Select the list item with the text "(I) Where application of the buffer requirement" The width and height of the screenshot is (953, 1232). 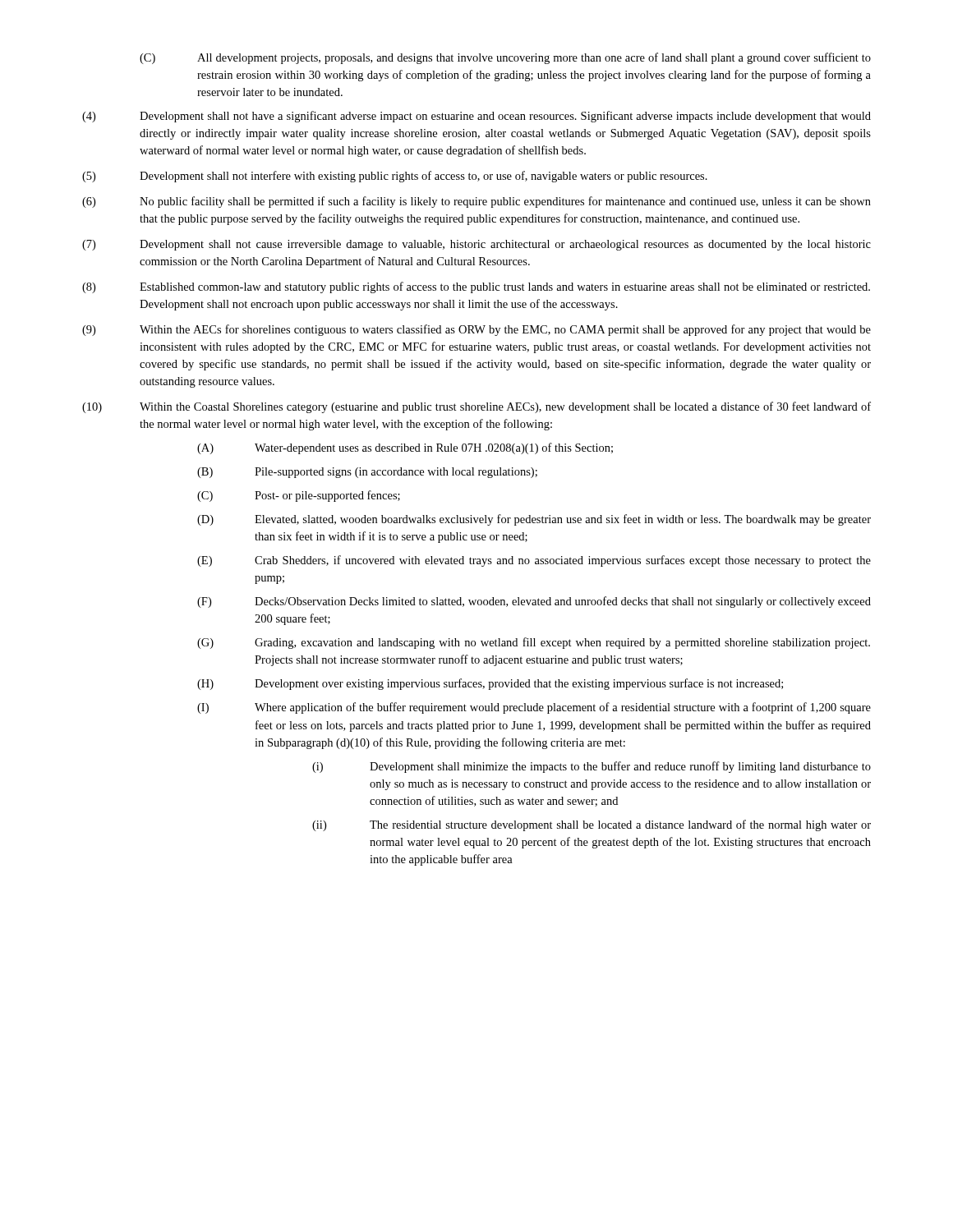coord(534,787)
